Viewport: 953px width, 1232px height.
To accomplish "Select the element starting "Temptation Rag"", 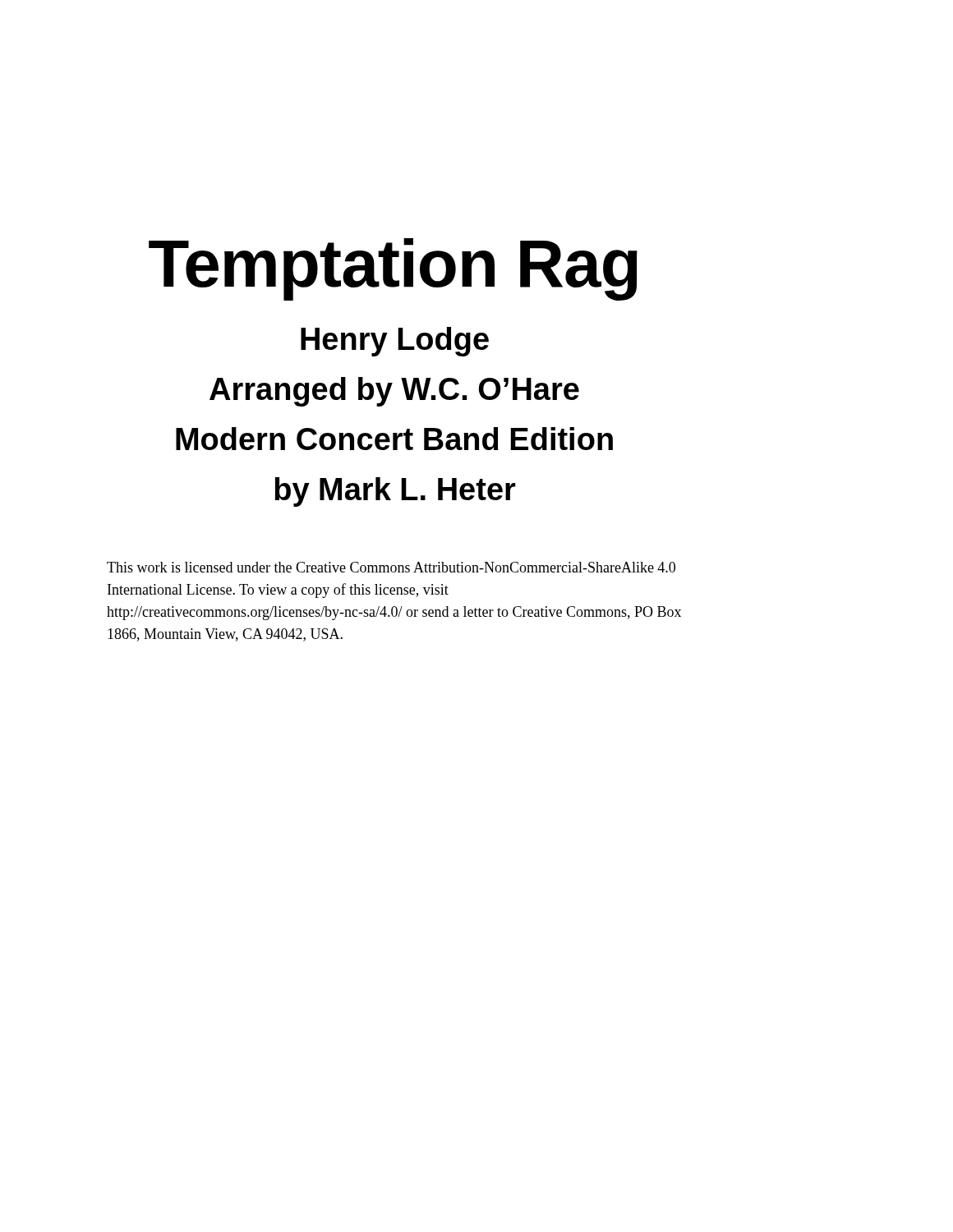I will pyautogui.click(x=394, y=264).
